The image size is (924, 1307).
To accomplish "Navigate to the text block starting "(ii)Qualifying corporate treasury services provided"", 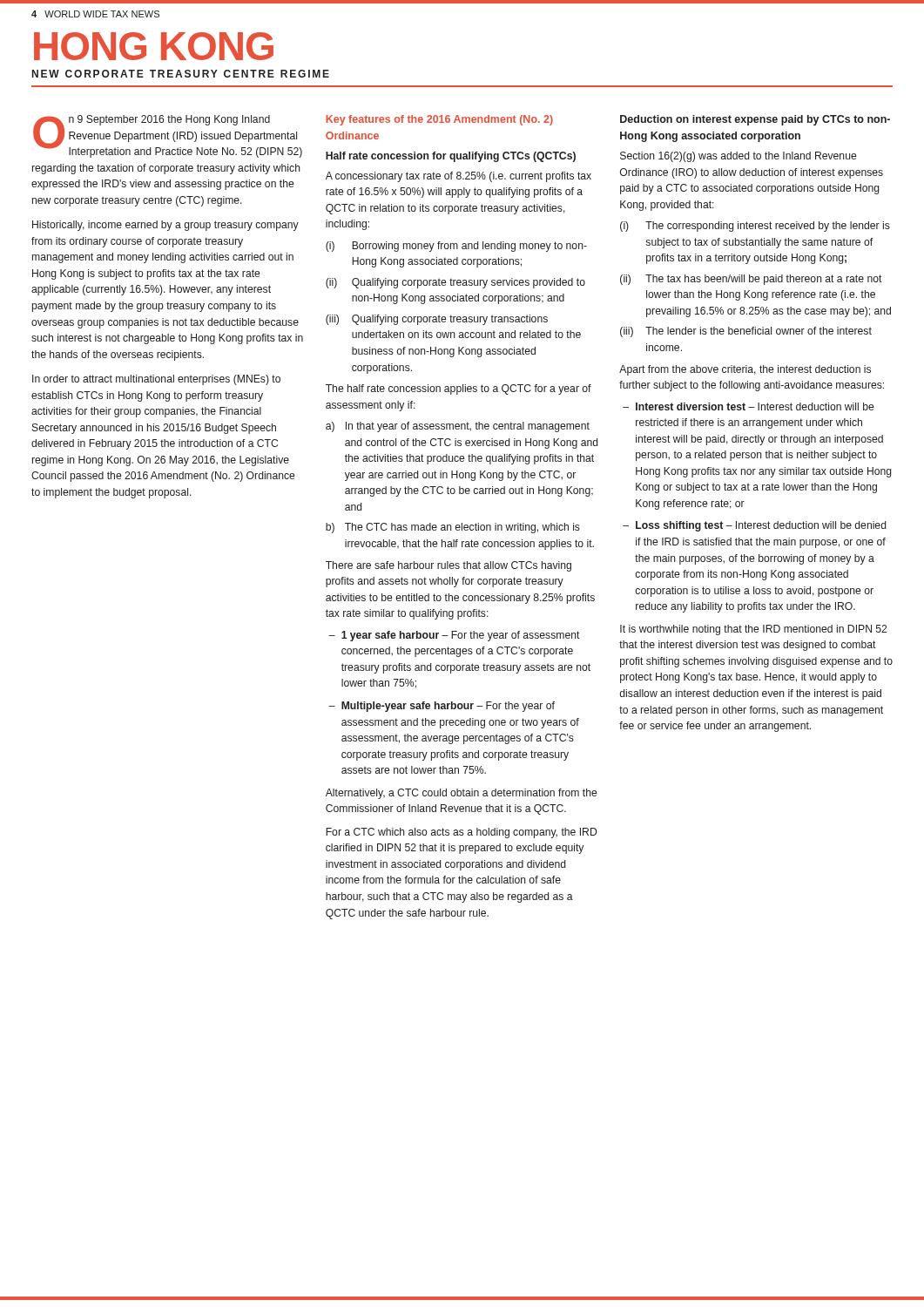I will coord(462,290).
